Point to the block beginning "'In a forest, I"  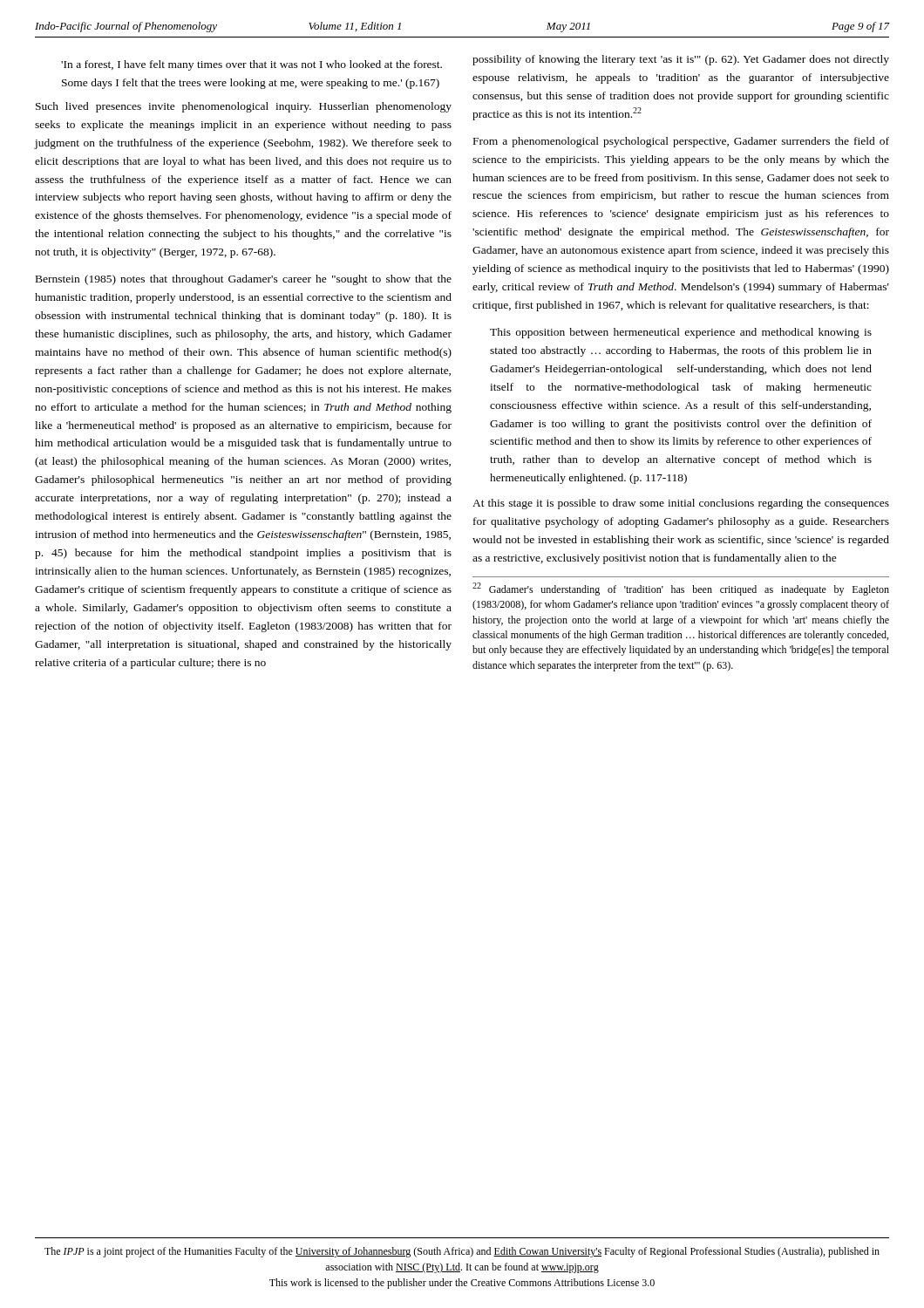[252, 73]
